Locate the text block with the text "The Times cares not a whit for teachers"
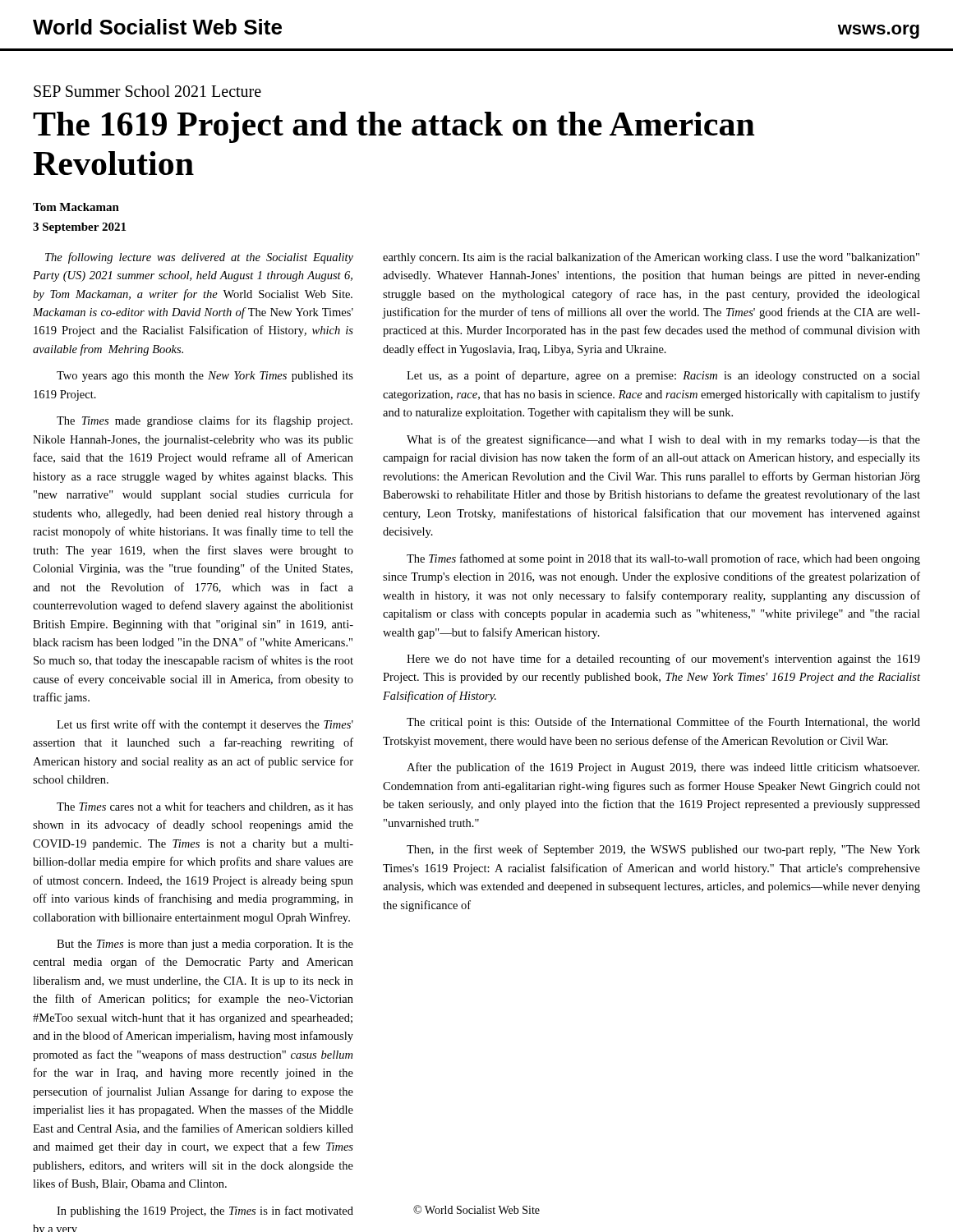 (x=193, y=862)
